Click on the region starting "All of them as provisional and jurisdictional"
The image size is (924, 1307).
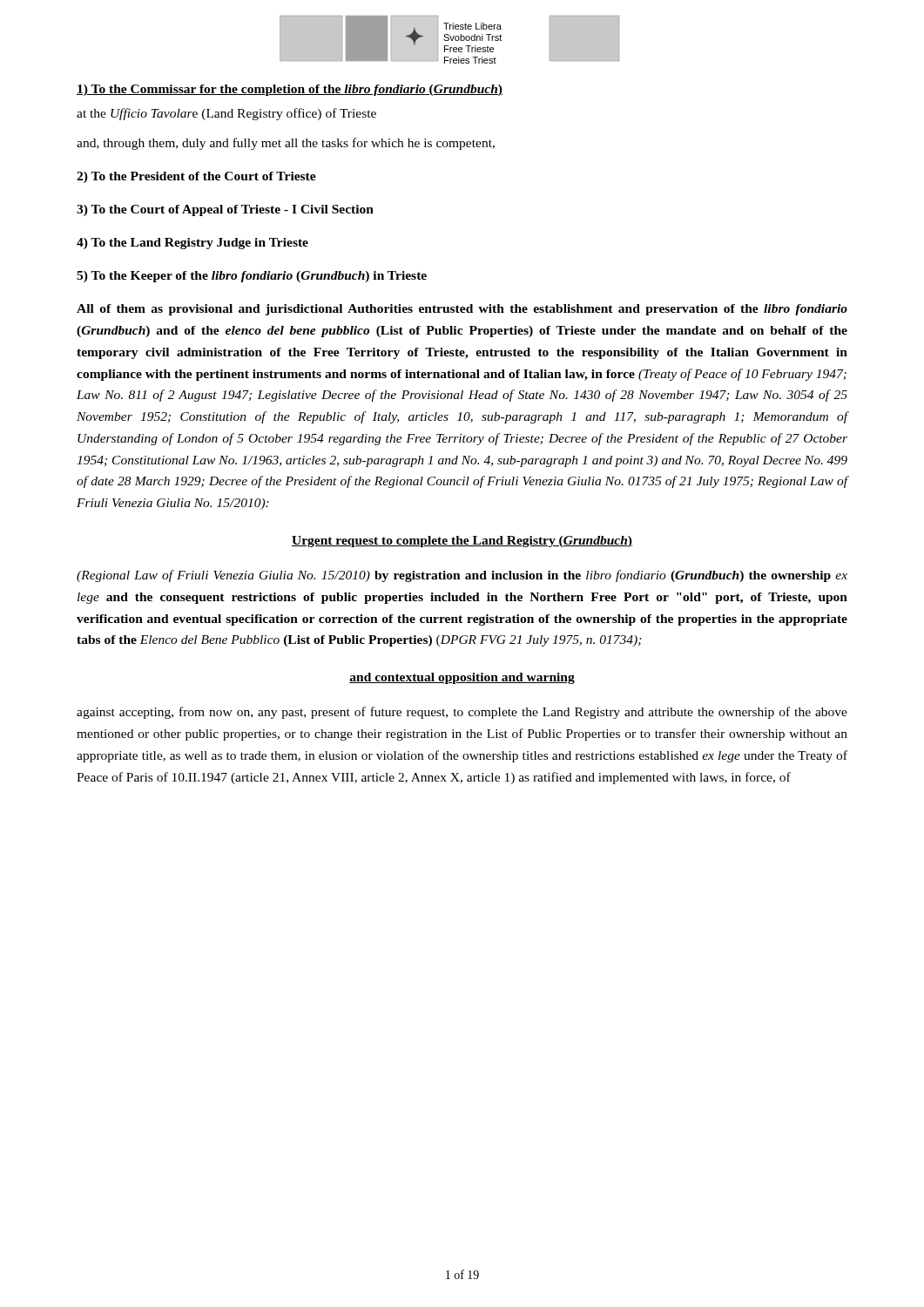coord(462,405)
